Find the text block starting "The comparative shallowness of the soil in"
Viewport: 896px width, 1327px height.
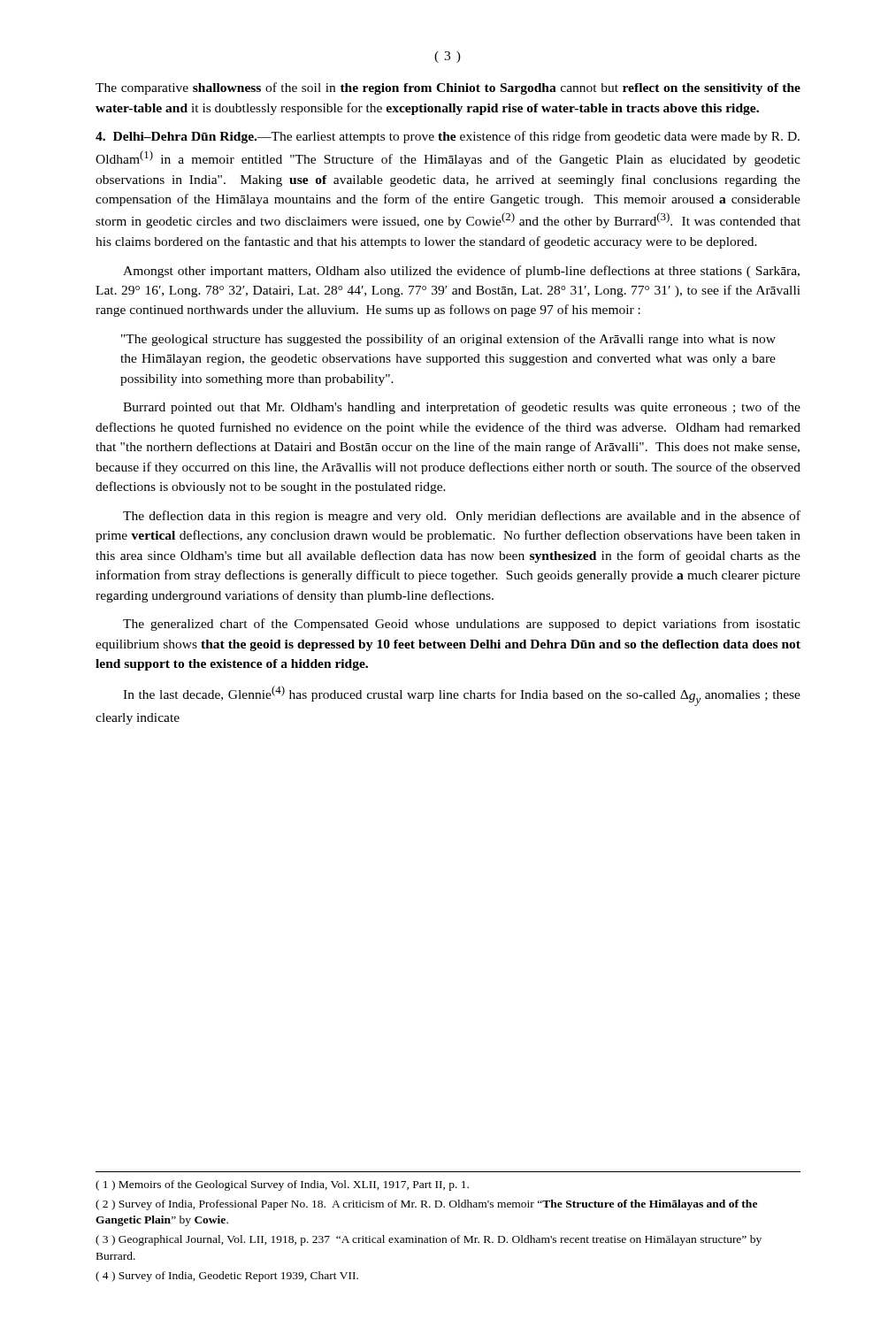448,97
